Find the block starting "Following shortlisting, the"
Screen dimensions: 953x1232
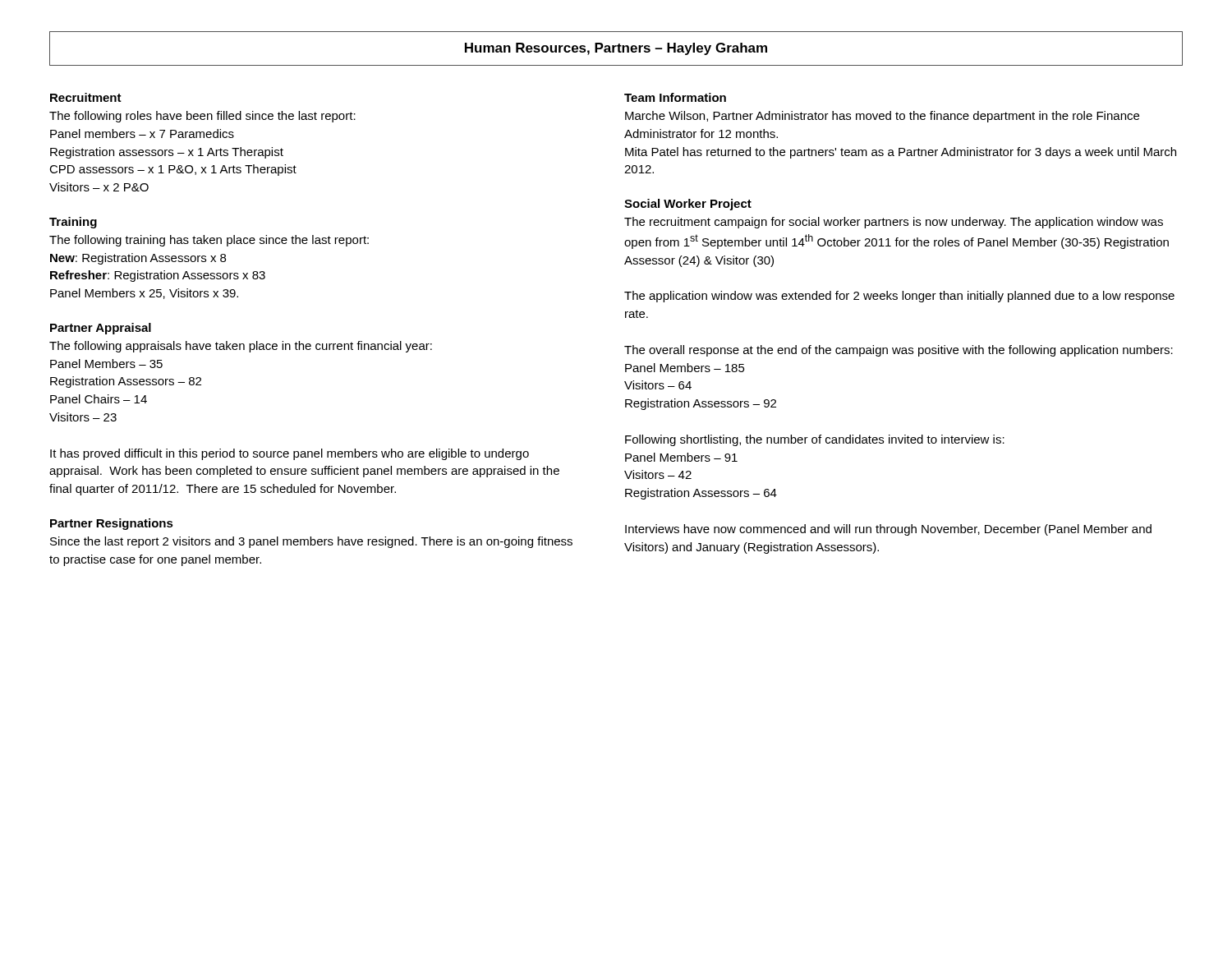click(815, 440)
